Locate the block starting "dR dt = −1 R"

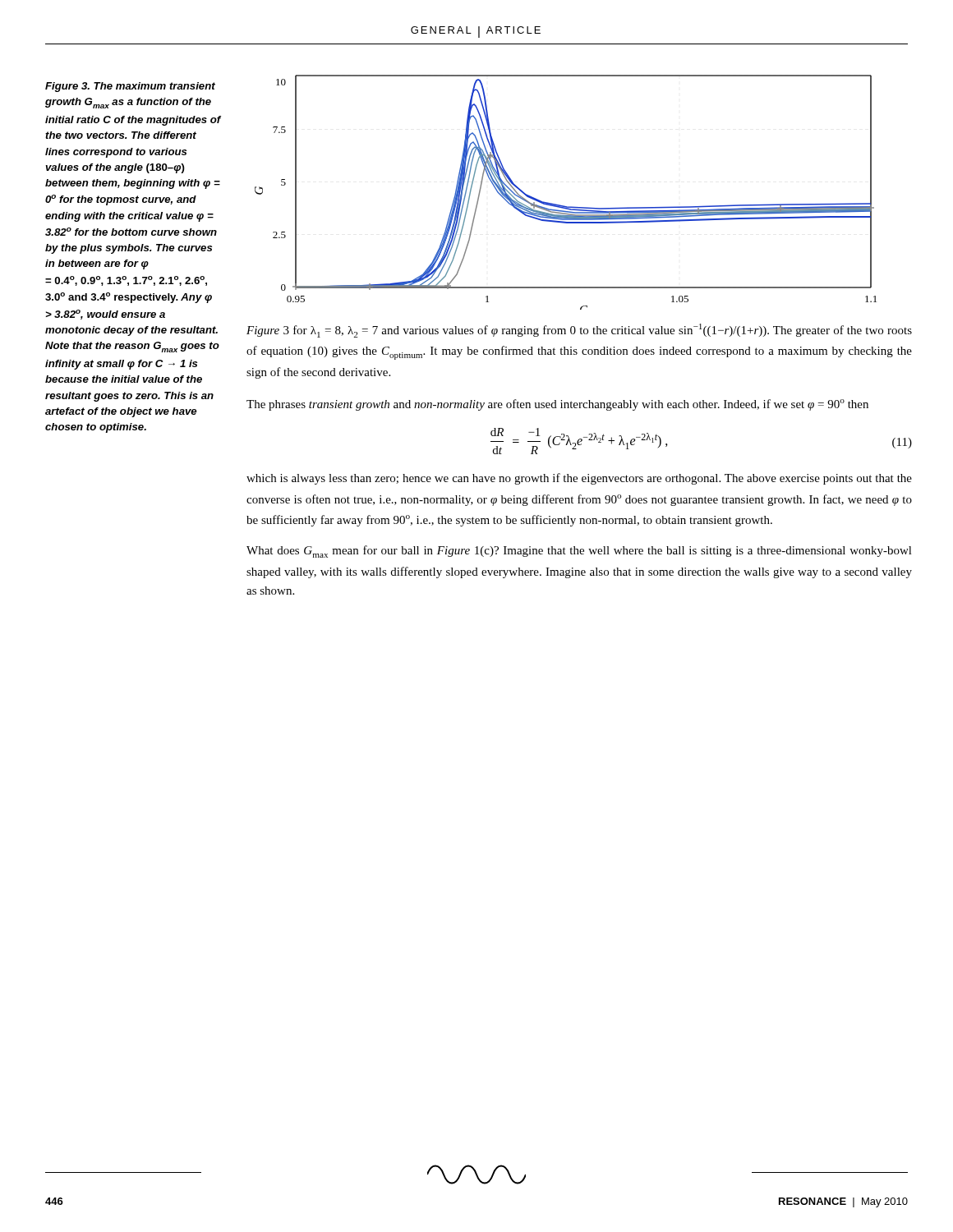[x=567, y=441]
